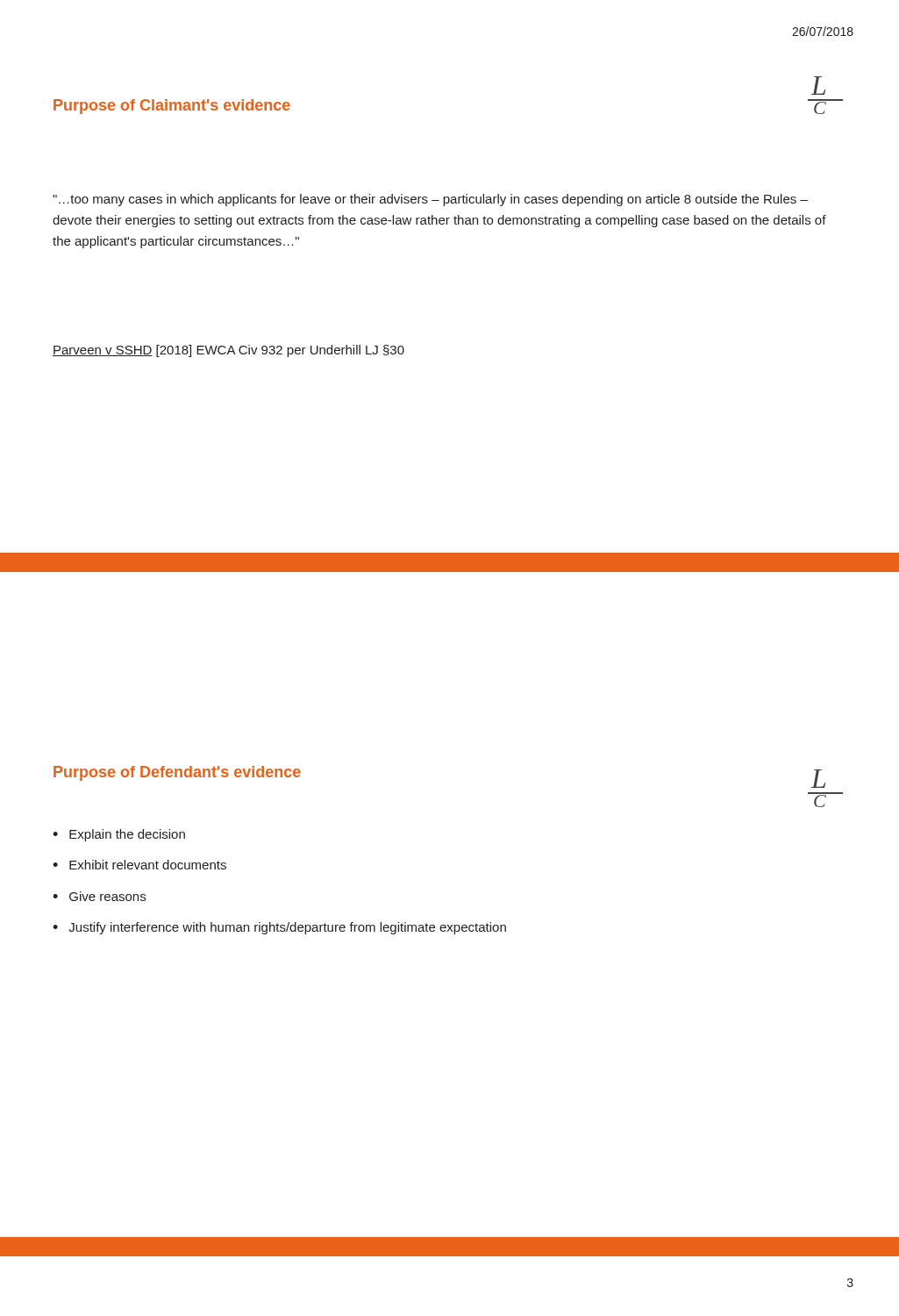Locate the text block with the text ""…too many cases in which applicants for leave"

click(x=439, y=220)
